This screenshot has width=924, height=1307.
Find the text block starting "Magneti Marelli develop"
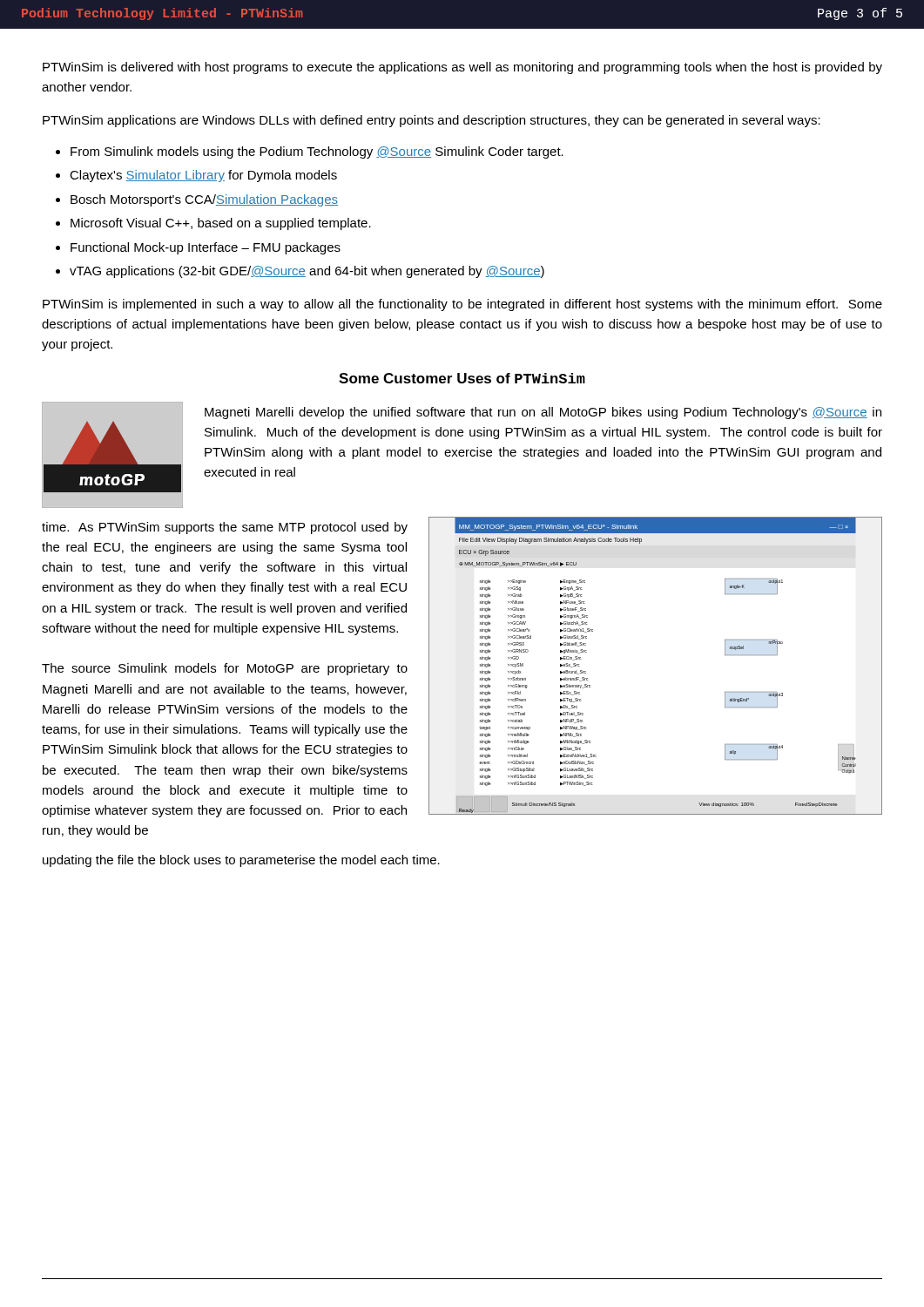click(x=543, y=442)
